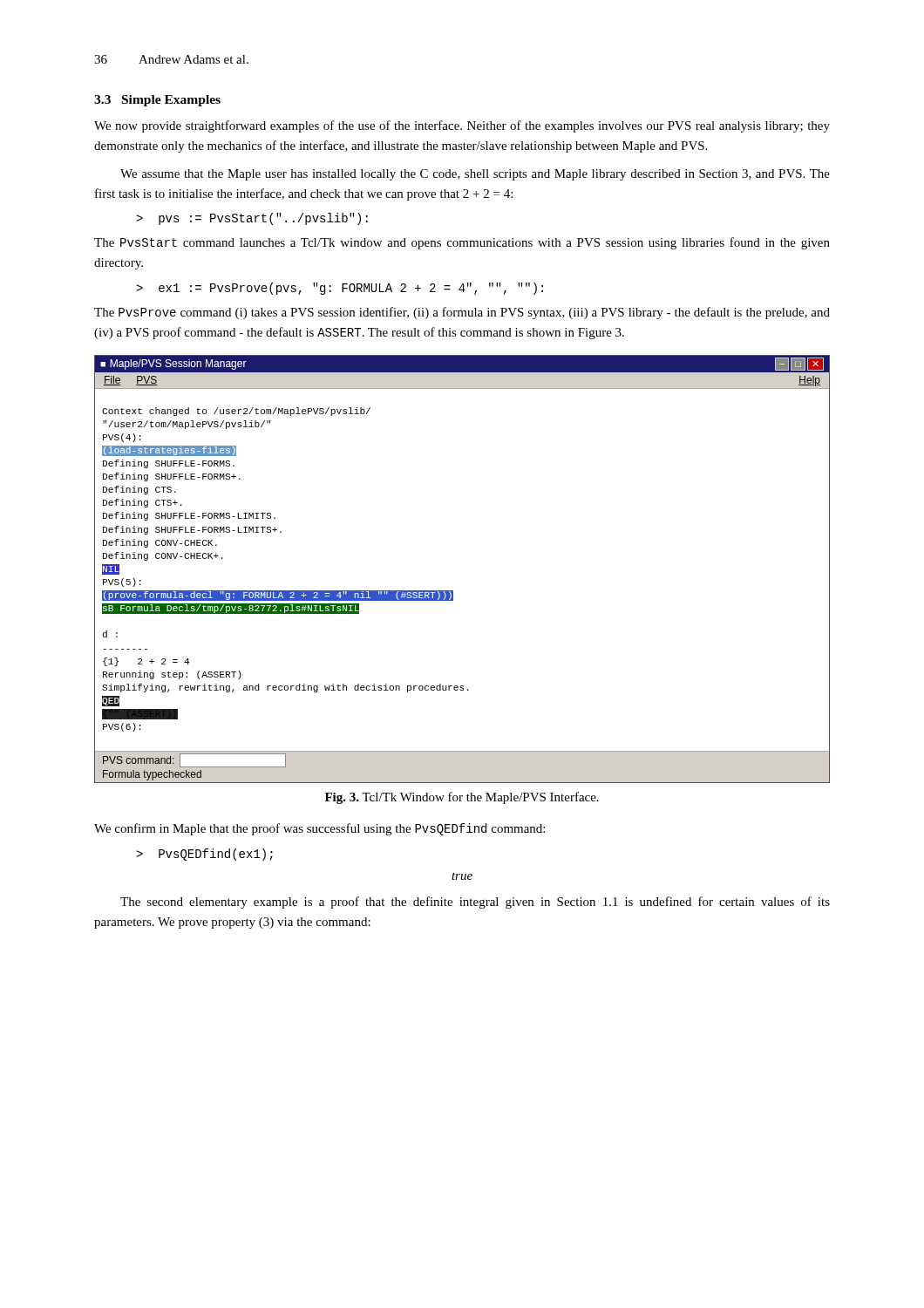Where does it say "3.3 Simple Examples"?
Viewport: 924px width, 1308px height.
(157, 99)
